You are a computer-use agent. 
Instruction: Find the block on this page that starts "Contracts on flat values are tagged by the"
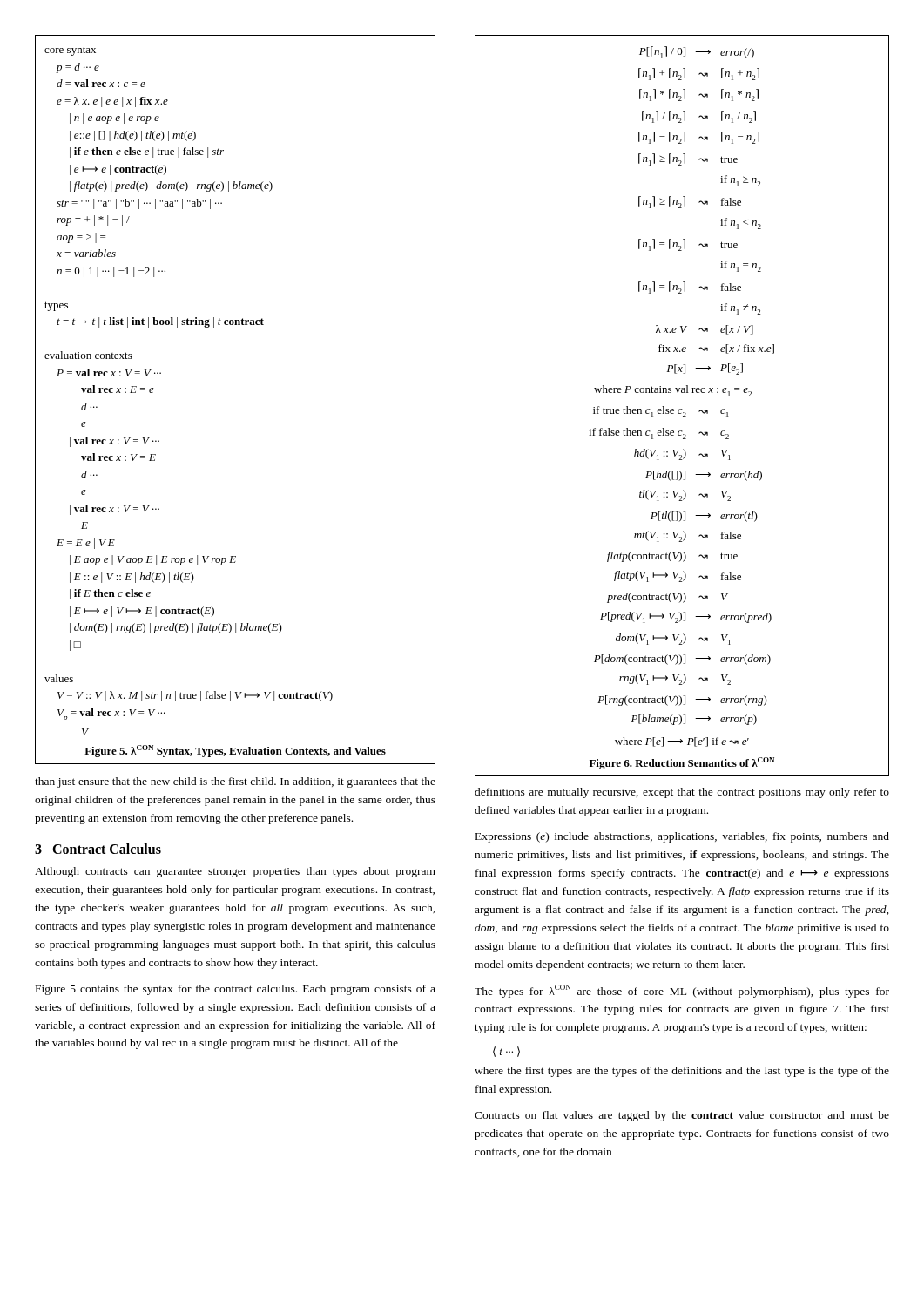coord(682,1133)
